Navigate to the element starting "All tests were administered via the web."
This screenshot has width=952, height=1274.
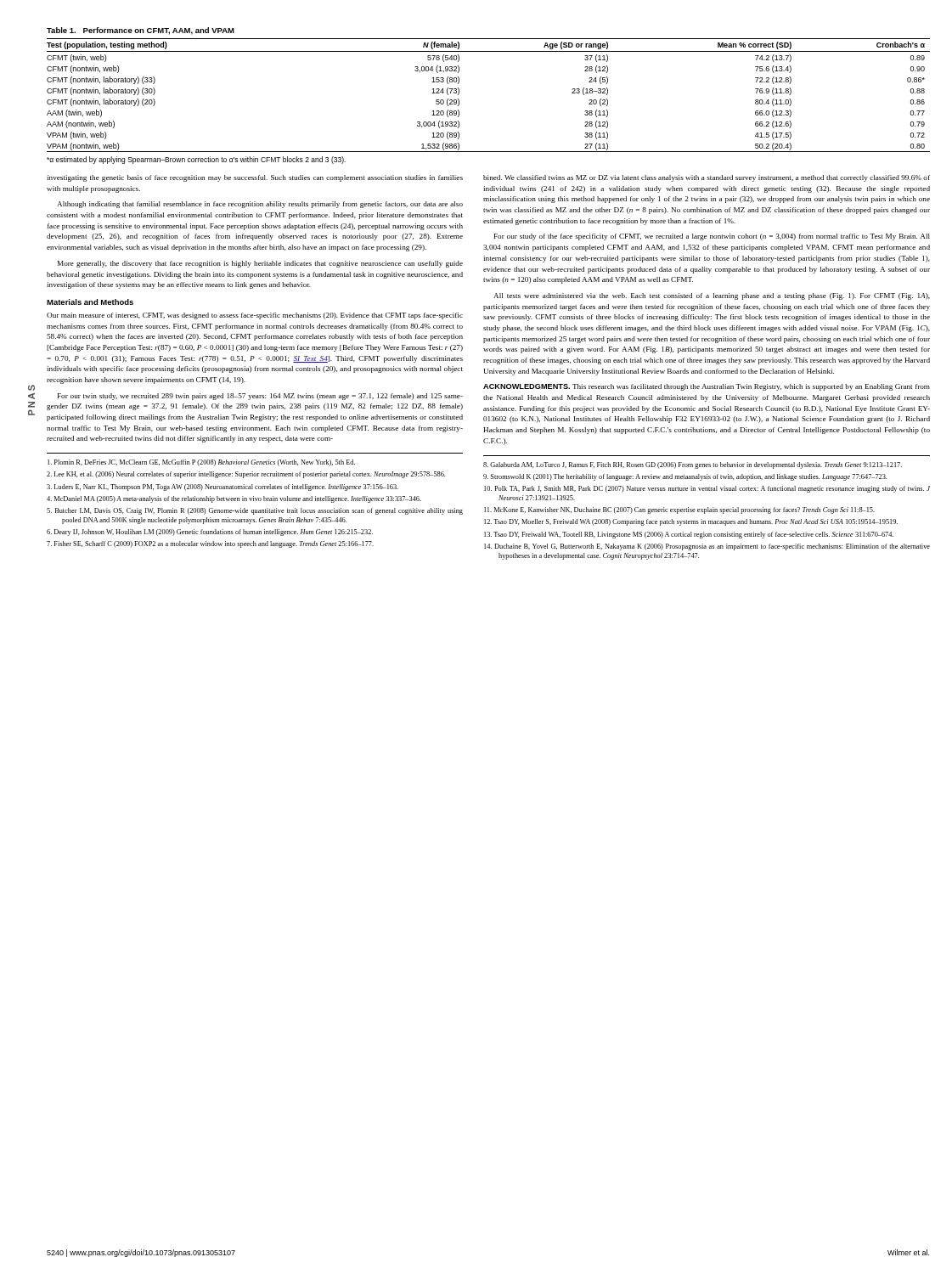[x=707, y=333]
